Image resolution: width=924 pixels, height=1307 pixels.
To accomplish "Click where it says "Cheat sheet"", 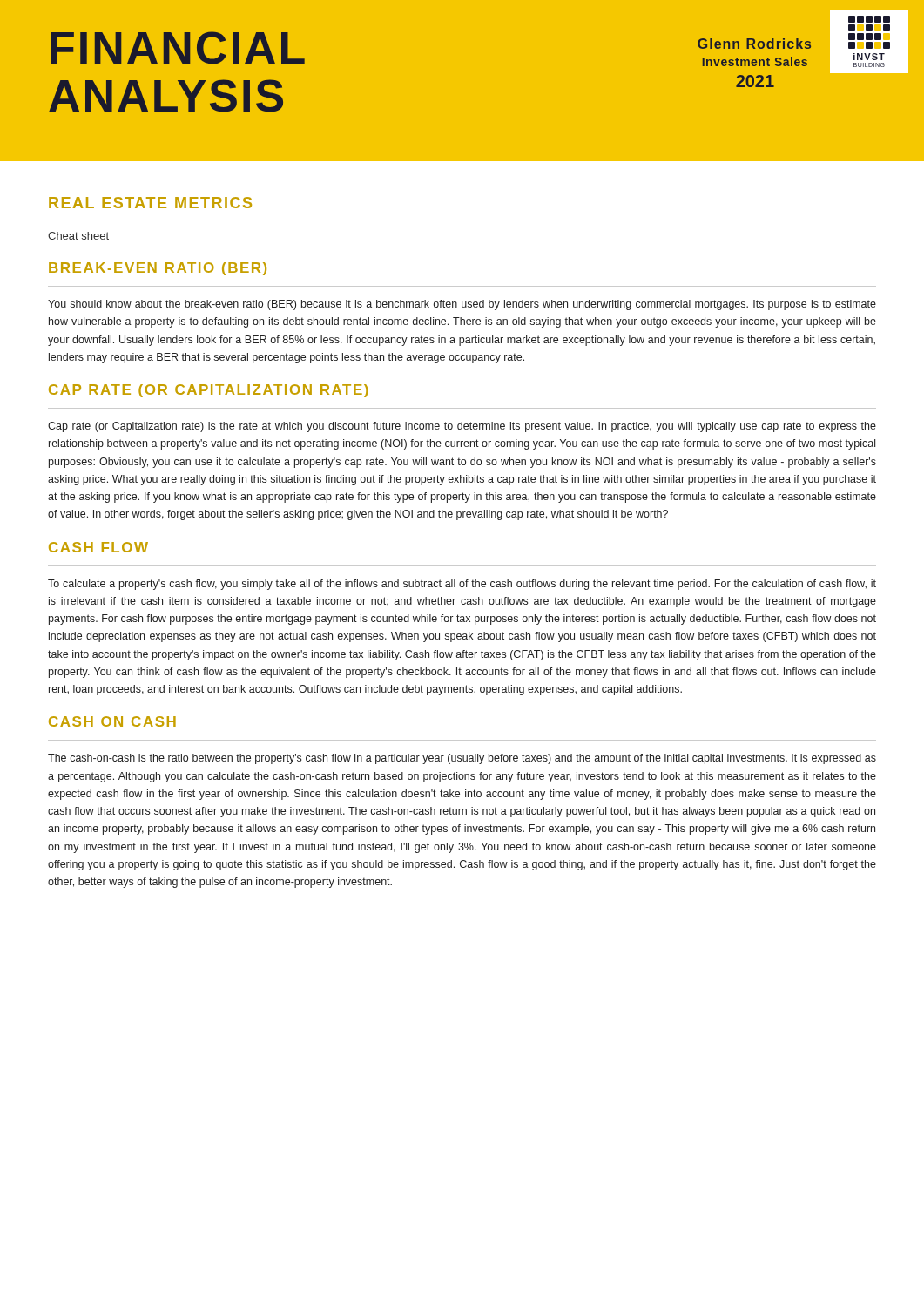I will pos(78,236).
